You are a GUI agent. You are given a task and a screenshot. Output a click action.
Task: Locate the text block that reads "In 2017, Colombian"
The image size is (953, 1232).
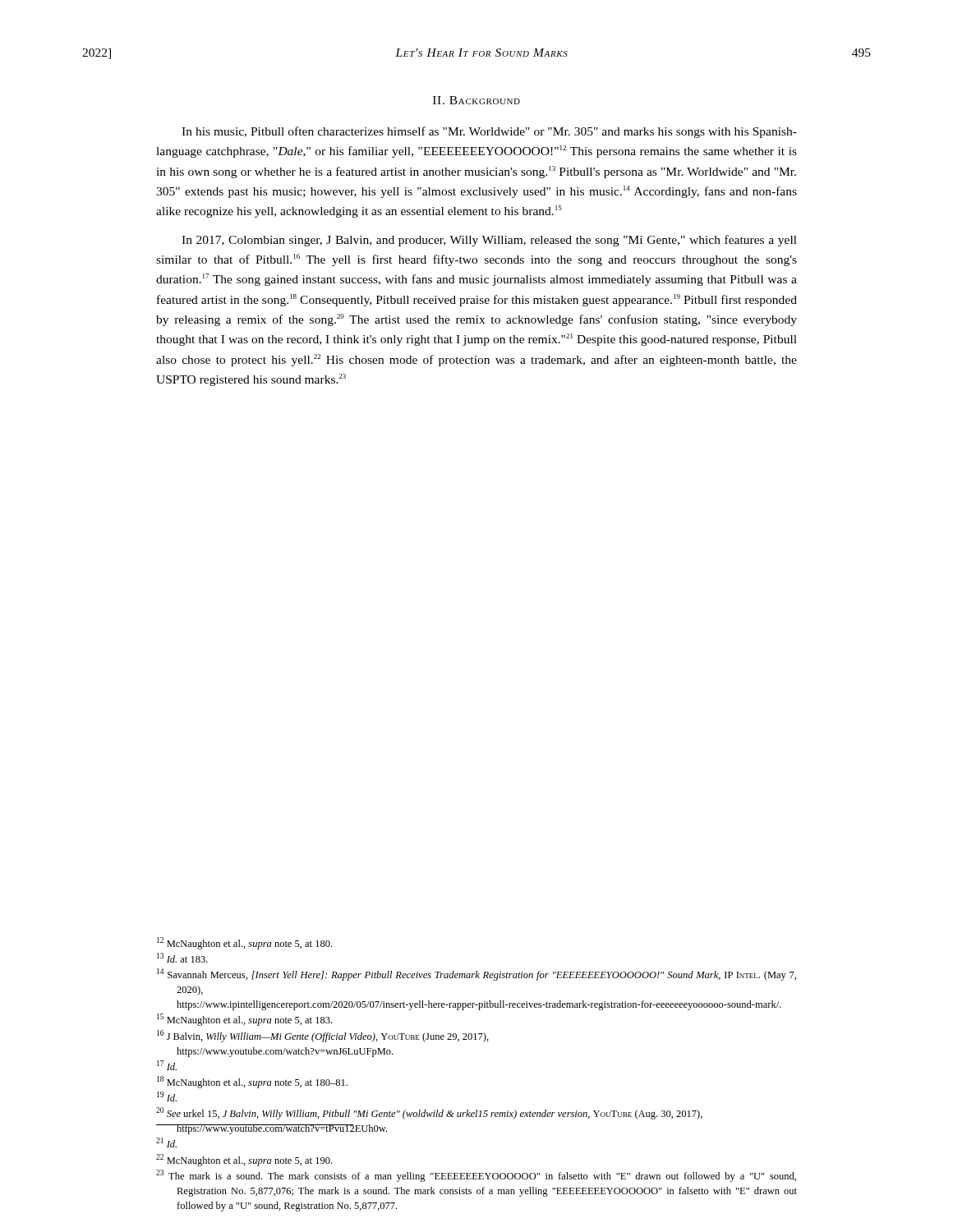[x=476, y=309]
